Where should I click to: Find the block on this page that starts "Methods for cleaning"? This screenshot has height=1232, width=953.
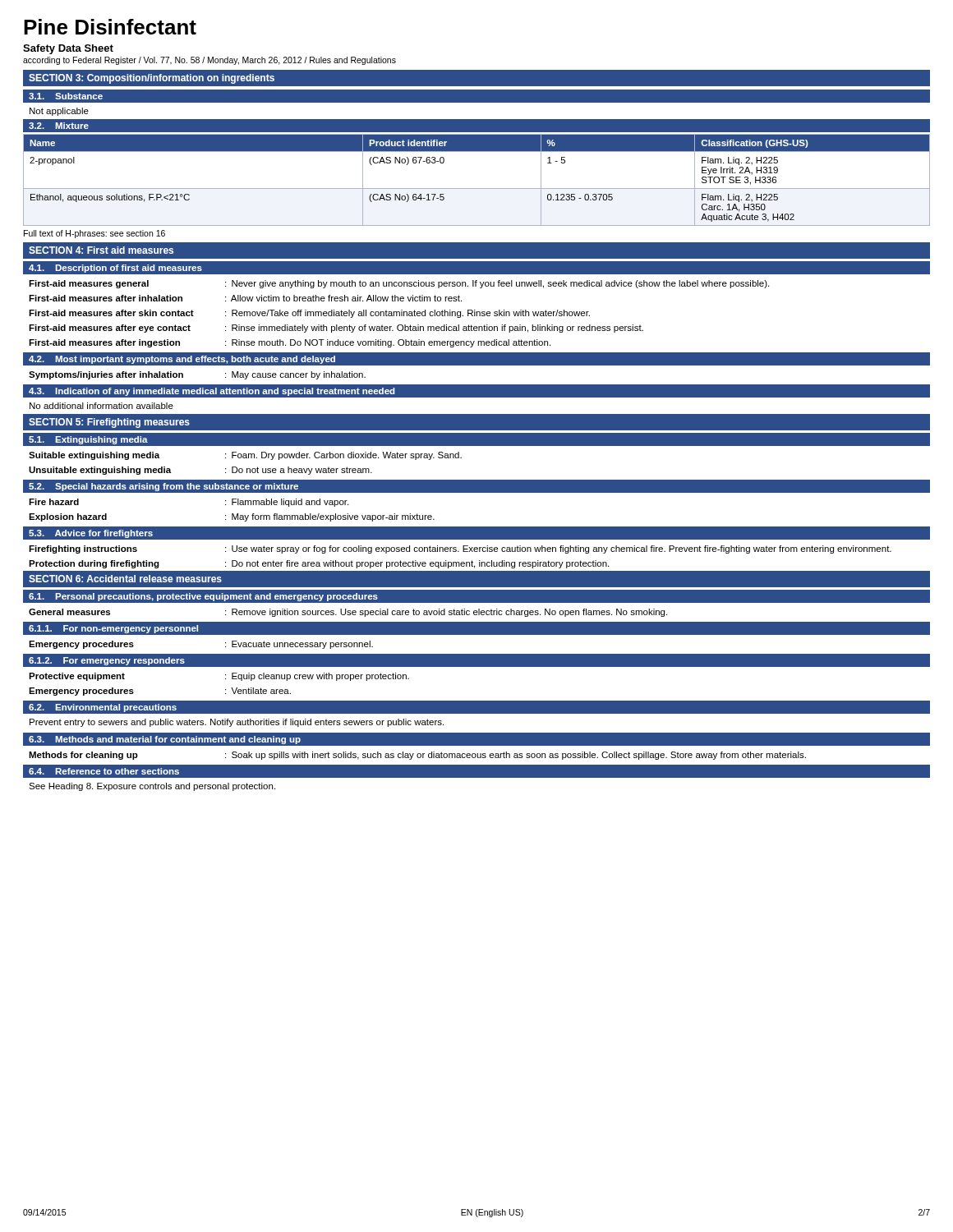click(476, 755)
